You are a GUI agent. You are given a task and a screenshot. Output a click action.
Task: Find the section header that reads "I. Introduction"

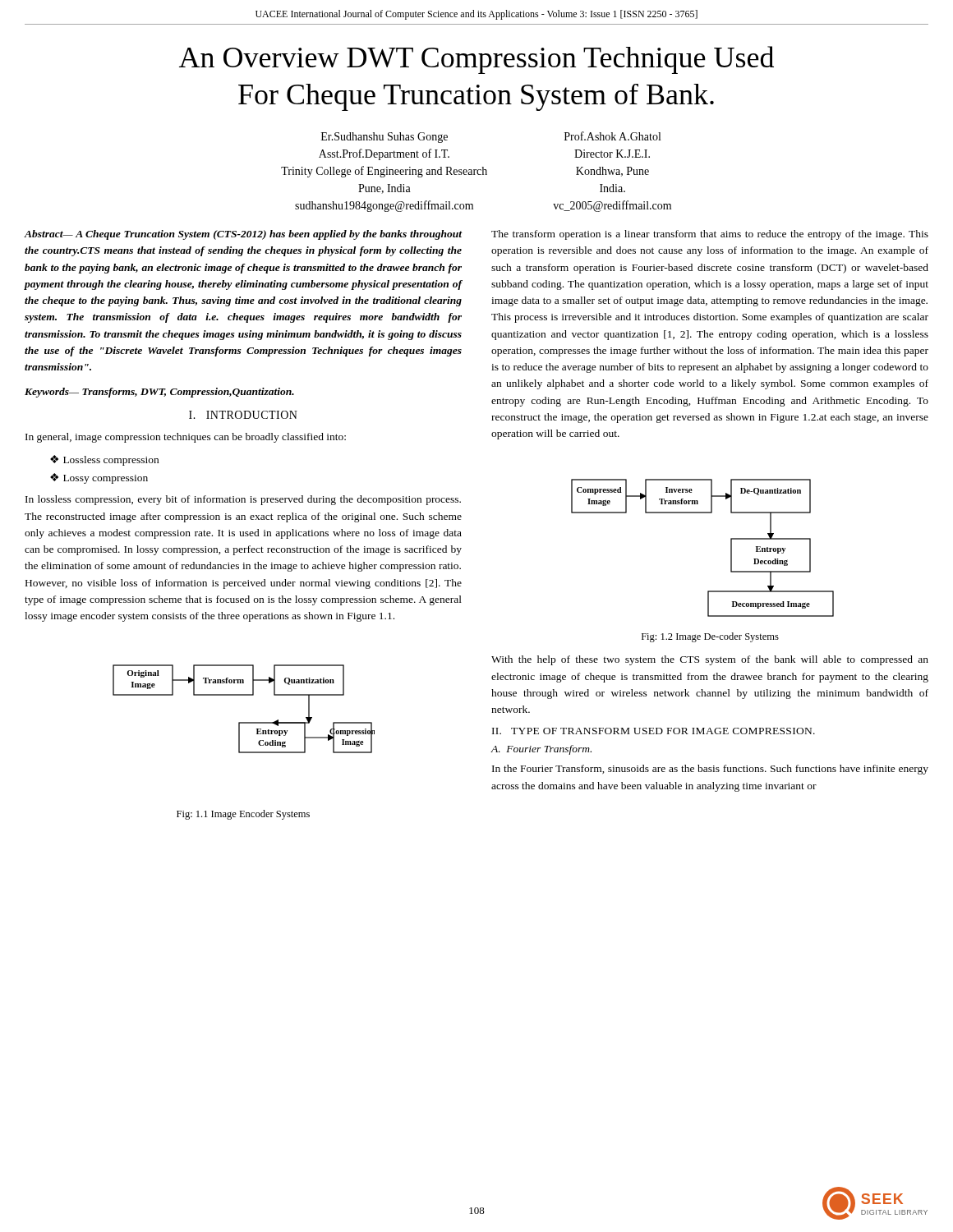[243, 415]
